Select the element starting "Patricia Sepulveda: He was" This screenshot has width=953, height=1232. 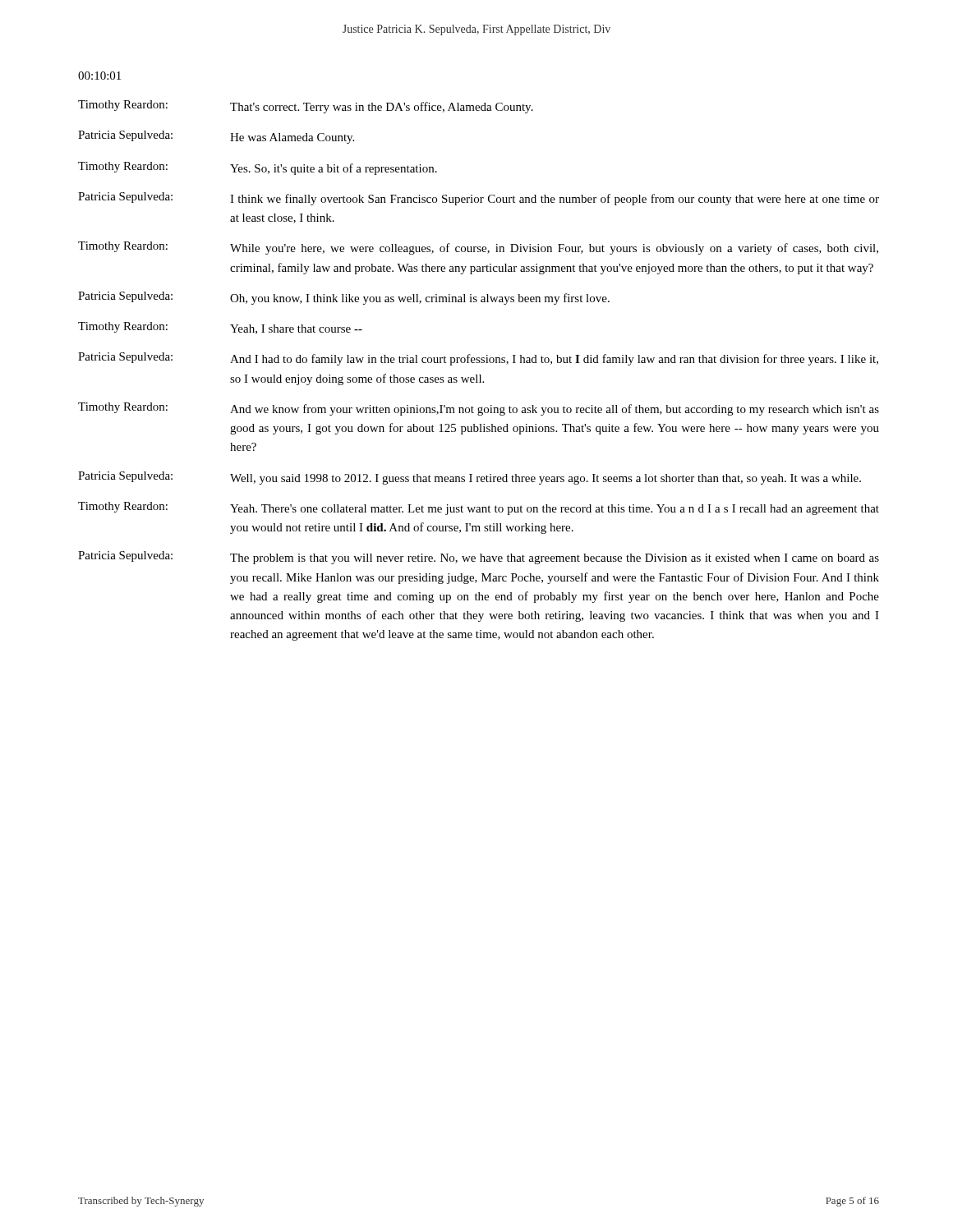[128, 138]
